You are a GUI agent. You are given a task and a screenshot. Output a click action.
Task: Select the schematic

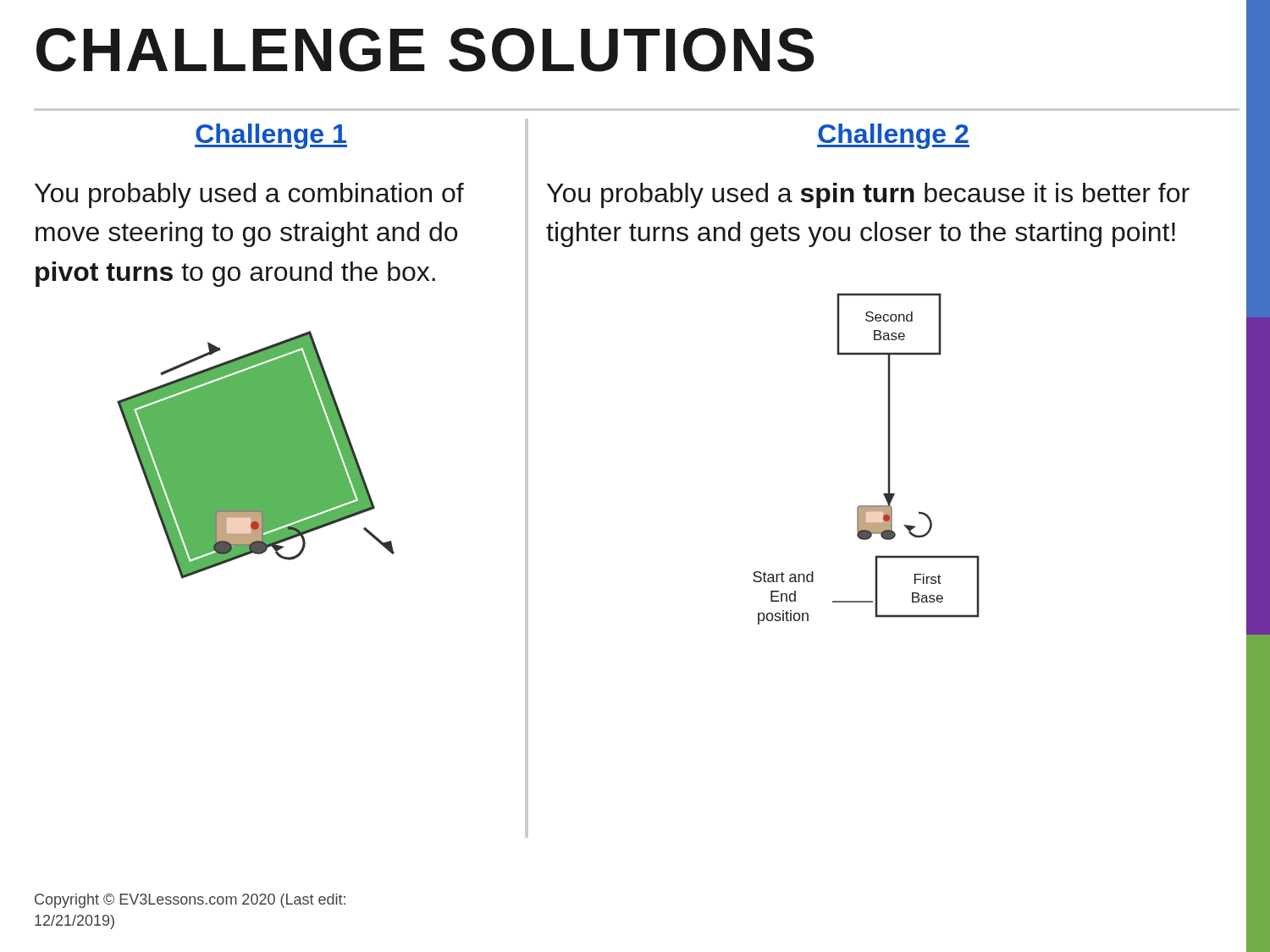(893, 464)
